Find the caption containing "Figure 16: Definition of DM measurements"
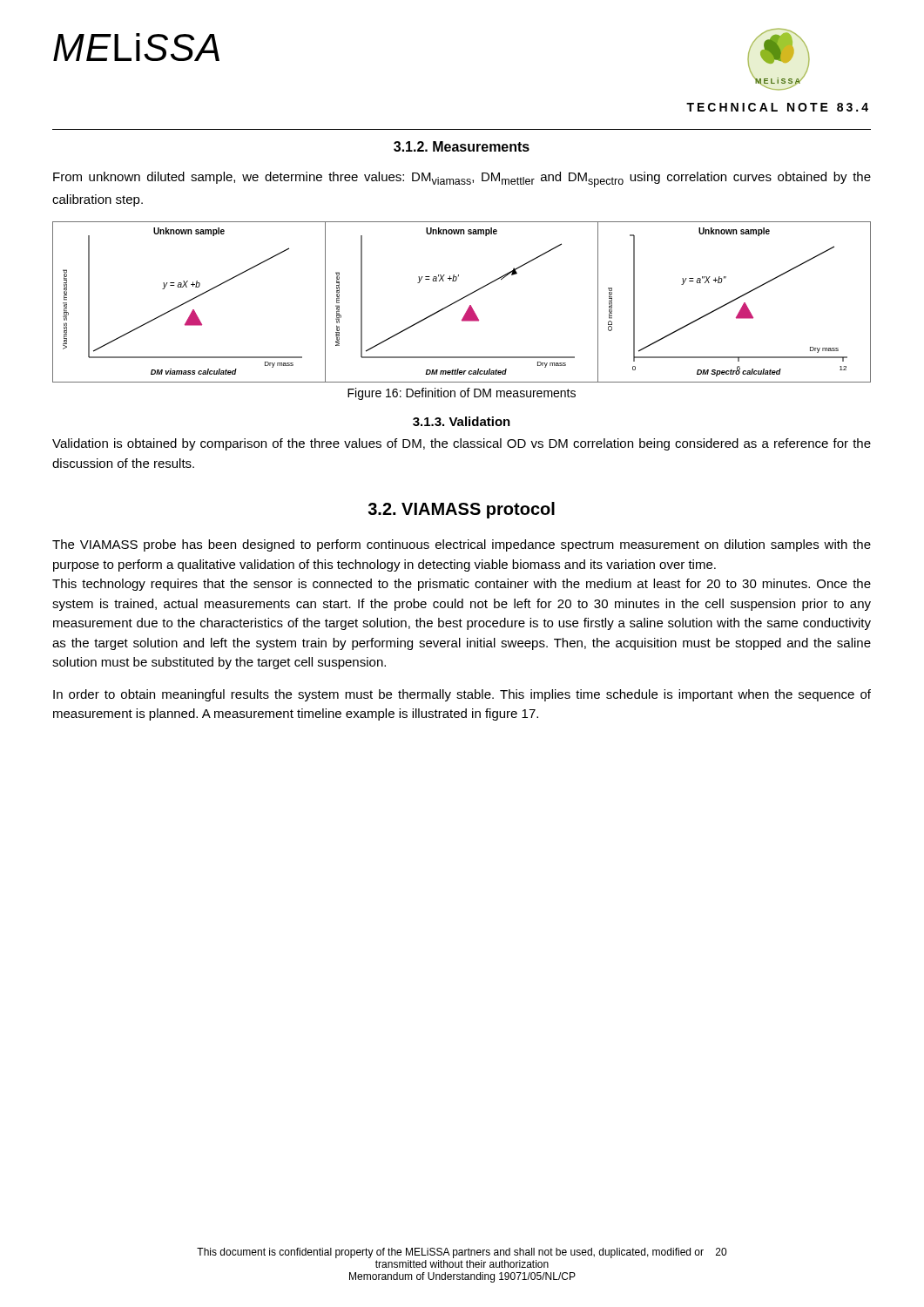Viewport: 924px width, 1307px height. click(462, 393)
